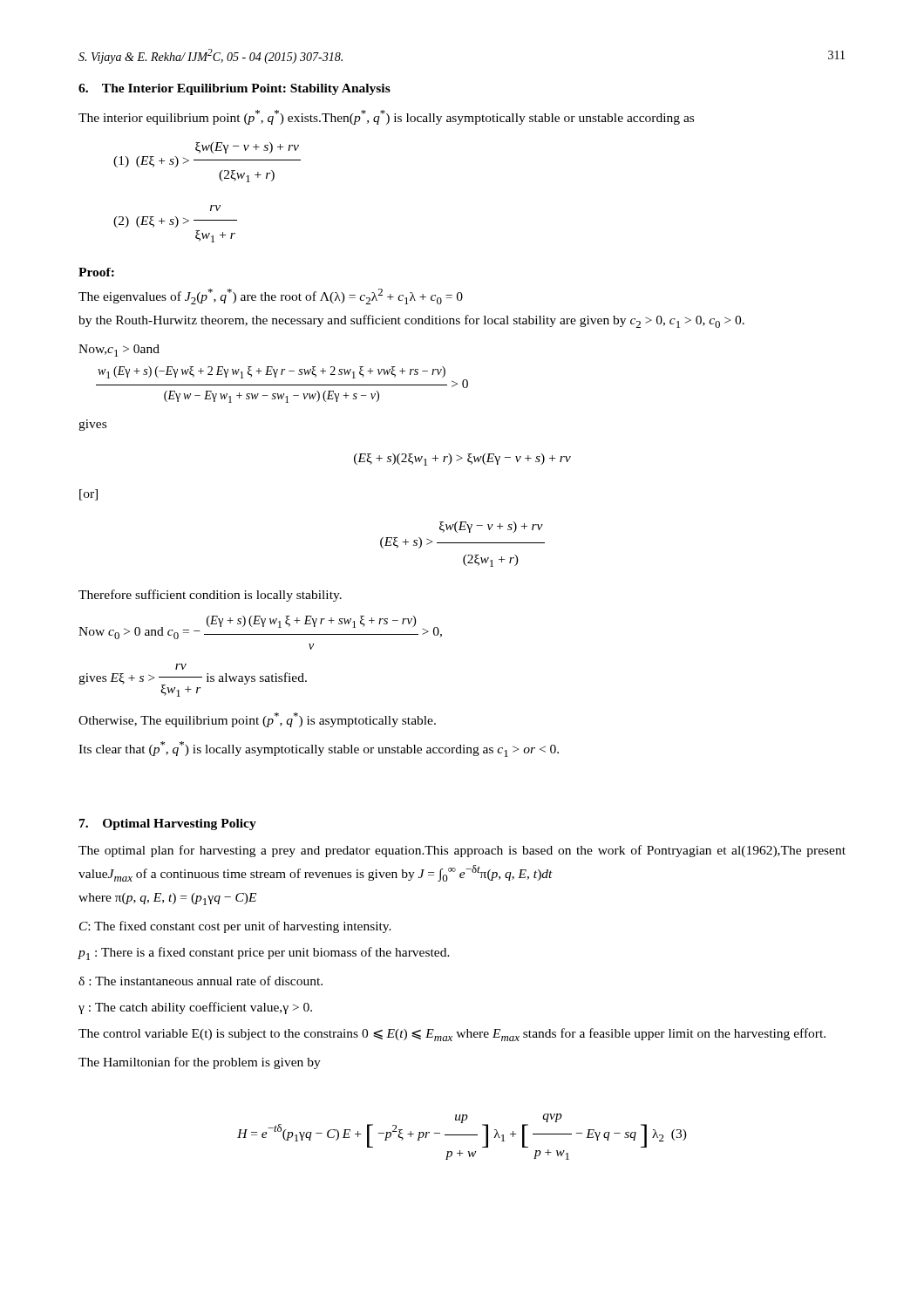Point to the block beginning "C: The fixed constant cost"
The width and height of the screenshot is (924, 1308).
click(235, 926)
